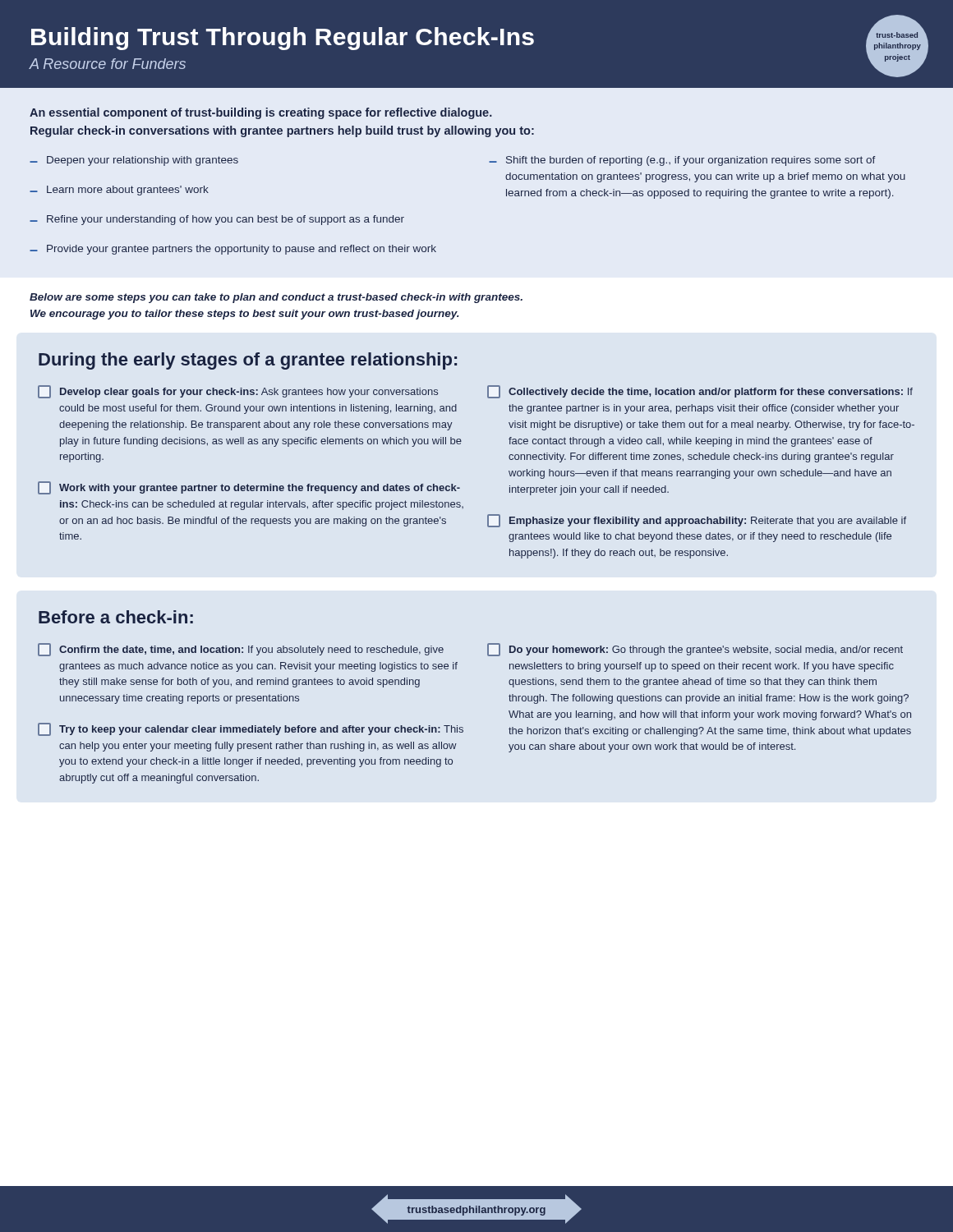Select the text block starting "Confirm the date, time,"

[252, 674]
